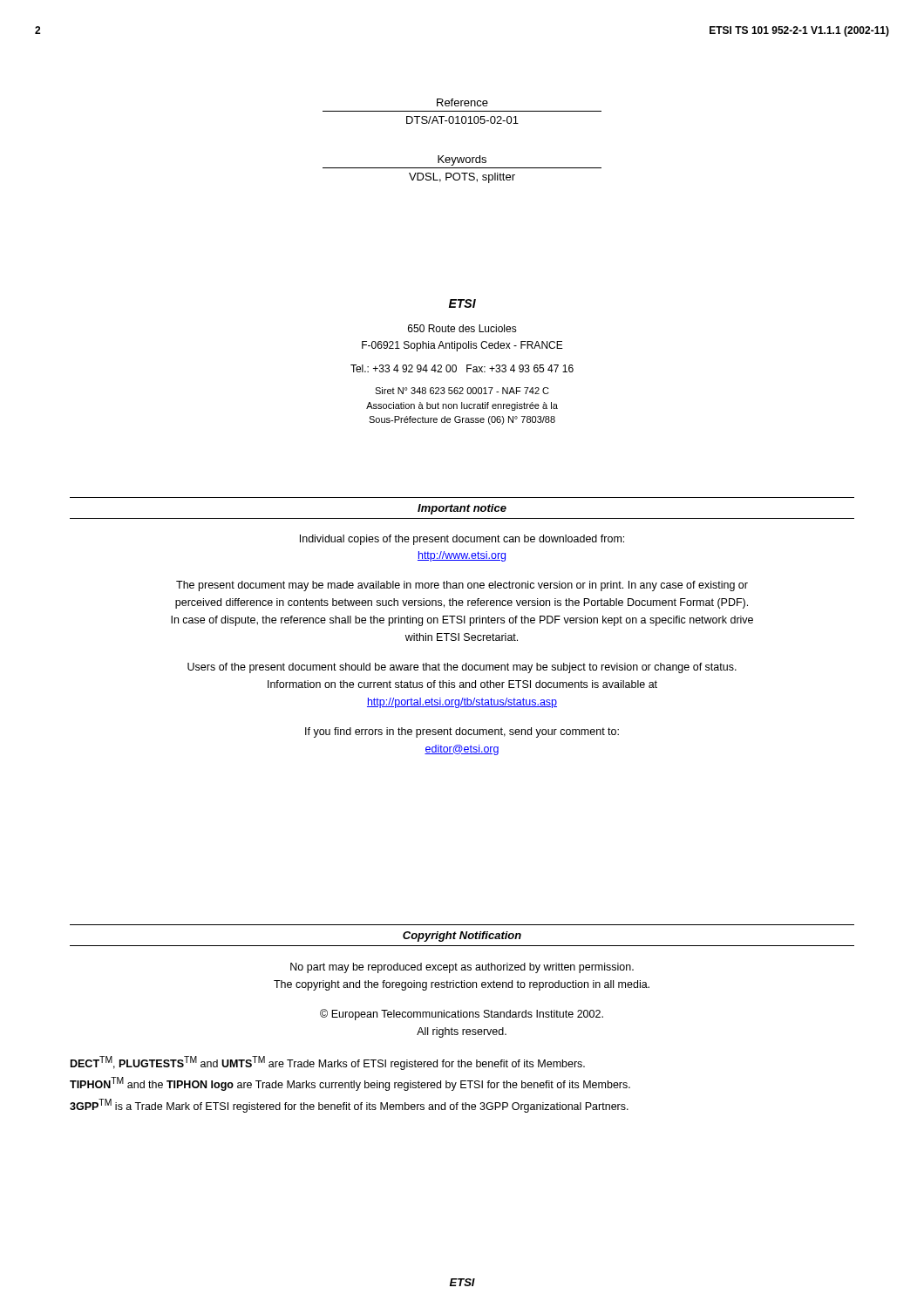Point to "Keywords VDSL, POTS, splitter"
Screen dimensions: 1308x924
pyautogui.click(x=462, y=168)
